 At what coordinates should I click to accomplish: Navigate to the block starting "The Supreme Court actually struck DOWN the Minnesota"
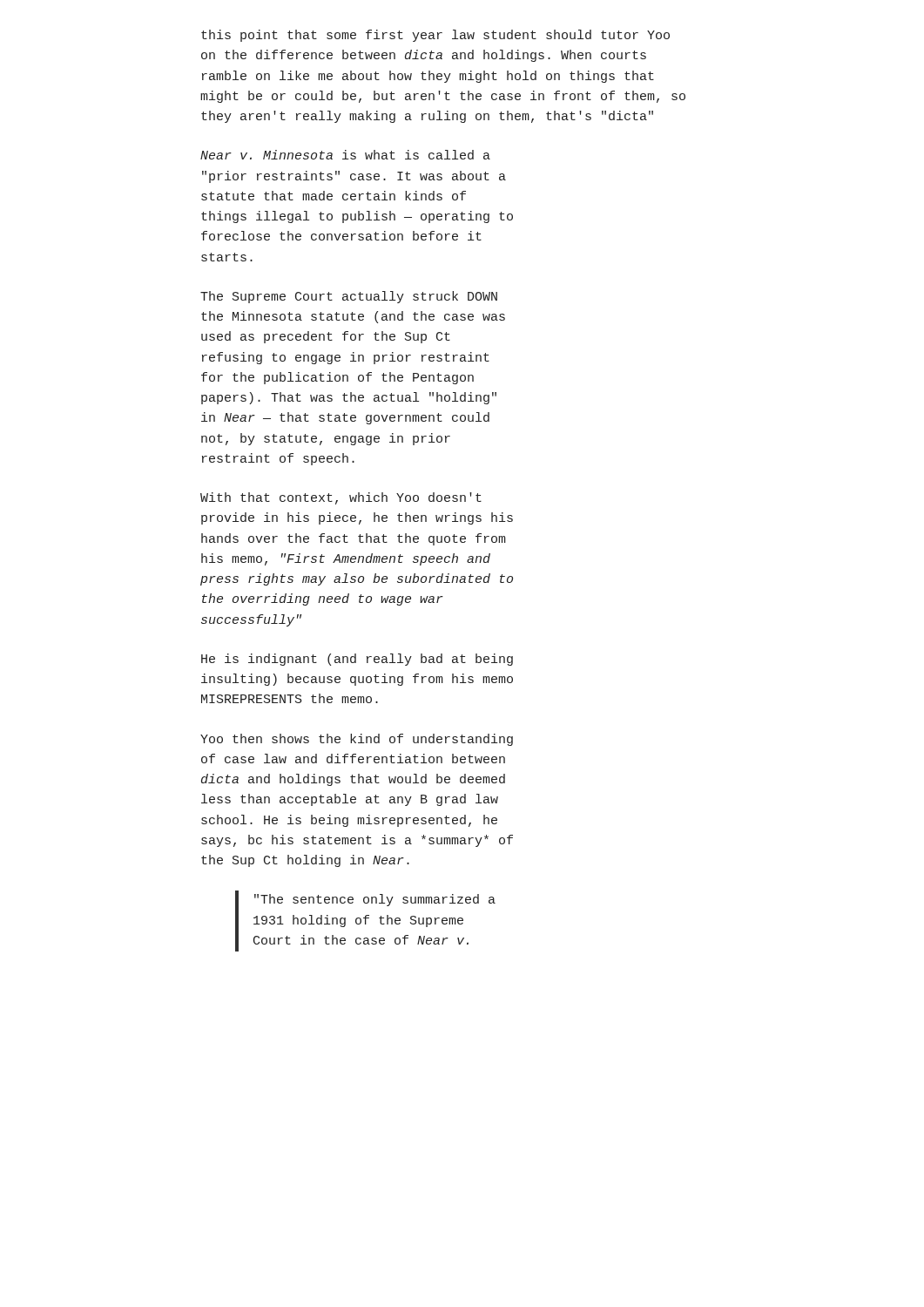353,378
